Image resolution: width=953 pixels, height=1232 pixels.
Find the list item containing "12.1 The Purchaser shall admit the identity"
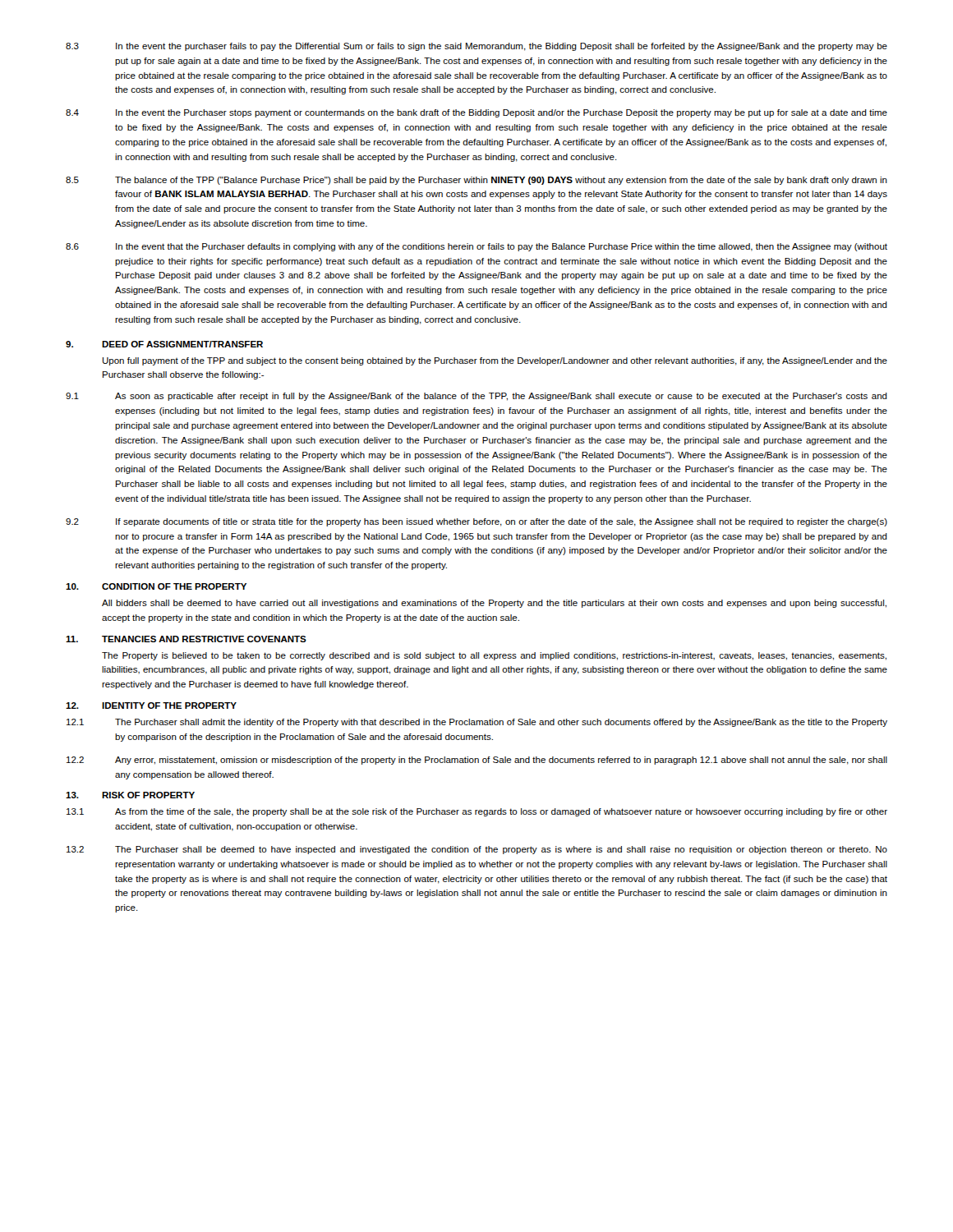[x=476, y=730]
